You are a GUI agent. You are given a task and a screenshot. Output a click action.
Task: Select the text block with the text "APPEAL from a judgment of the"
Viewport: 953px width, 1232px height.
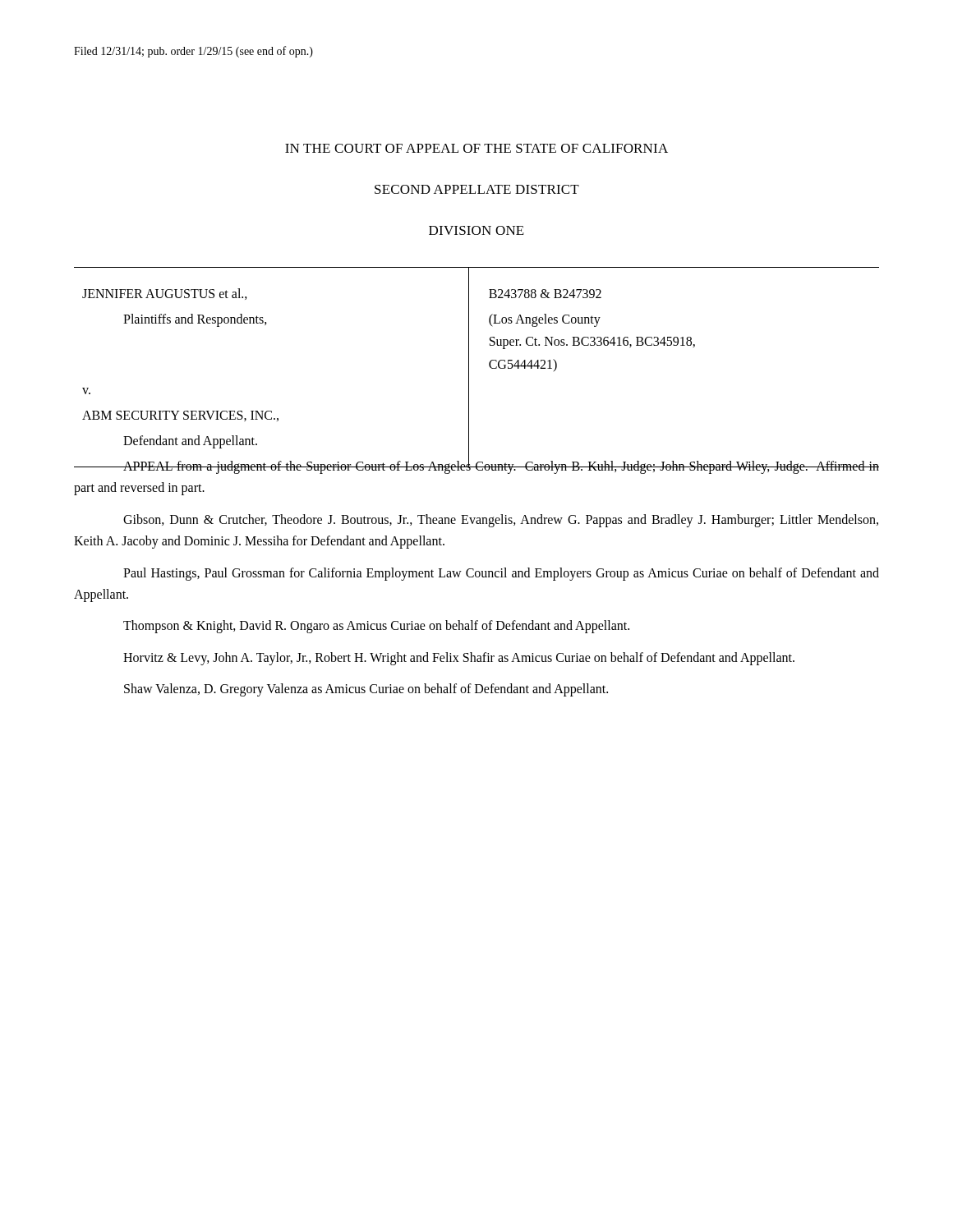point(476,477)
